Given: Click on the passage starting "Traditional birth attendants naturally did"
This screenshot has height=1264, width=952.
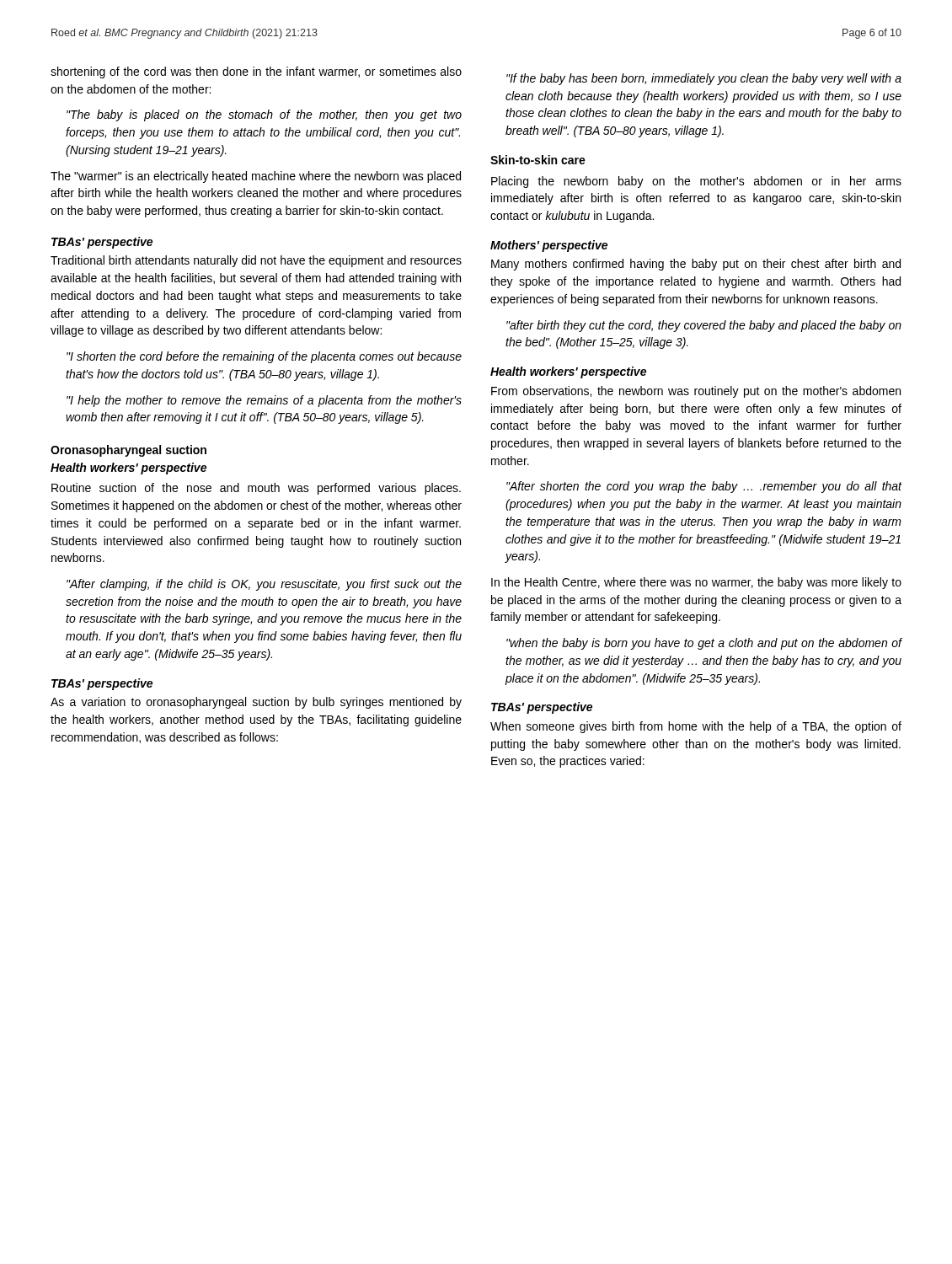Looking at the screenshot, I should 256,296.
